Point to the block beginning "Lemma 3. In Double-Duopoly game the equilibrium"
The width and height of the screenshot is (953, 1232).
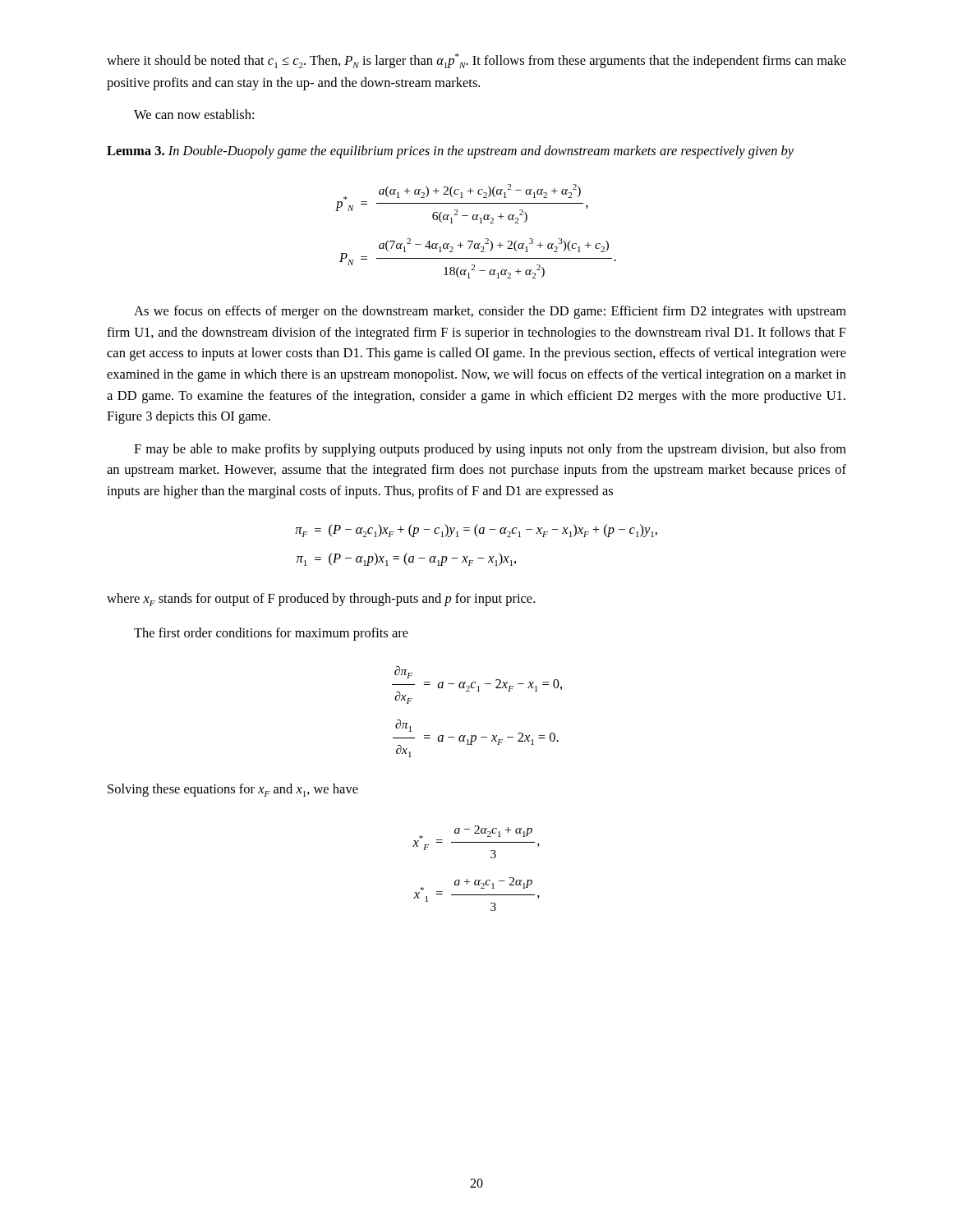click(x=476, y=151)
